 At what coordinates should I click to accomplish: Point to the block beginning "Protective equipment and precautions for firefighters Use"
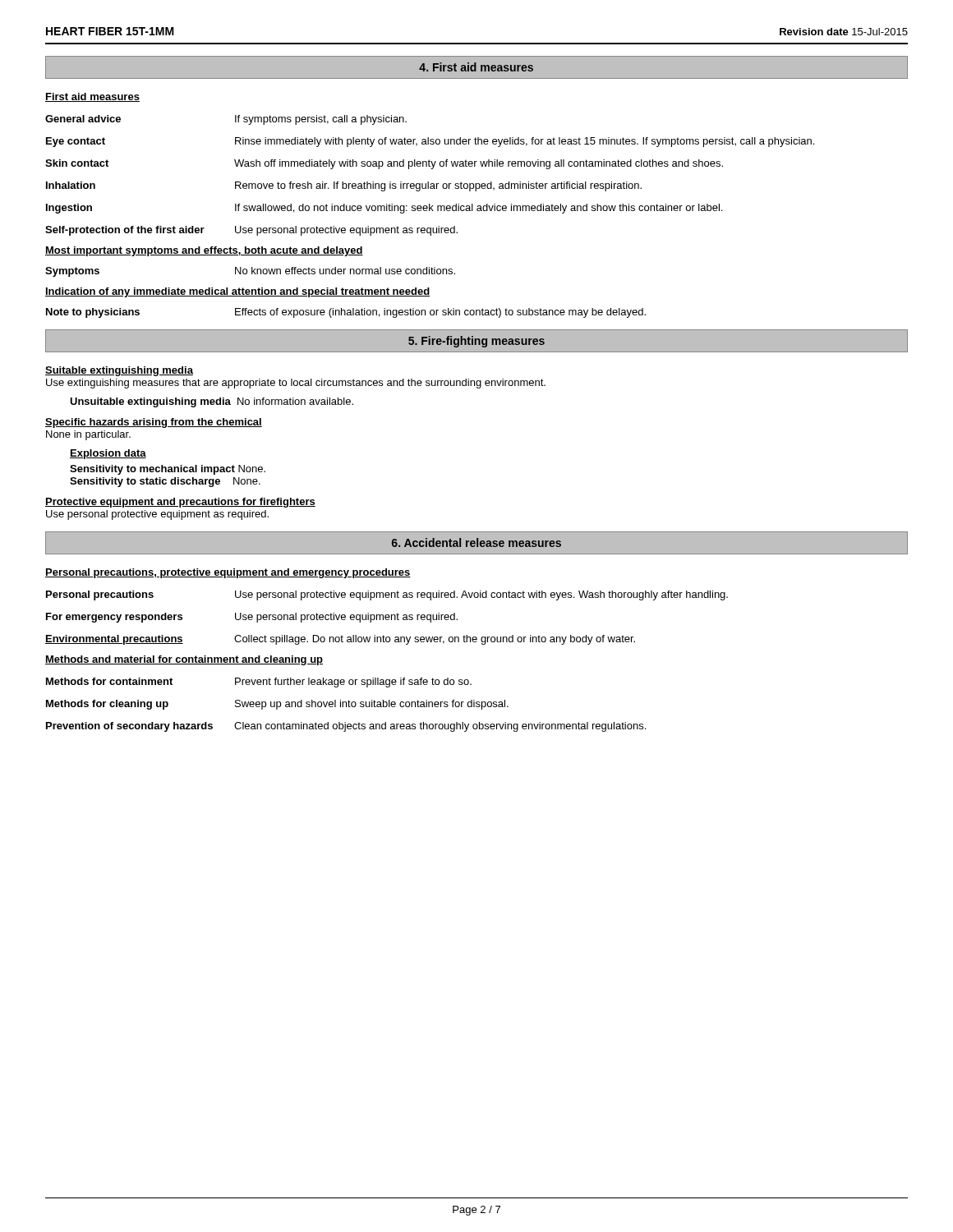tap(180, 508)
